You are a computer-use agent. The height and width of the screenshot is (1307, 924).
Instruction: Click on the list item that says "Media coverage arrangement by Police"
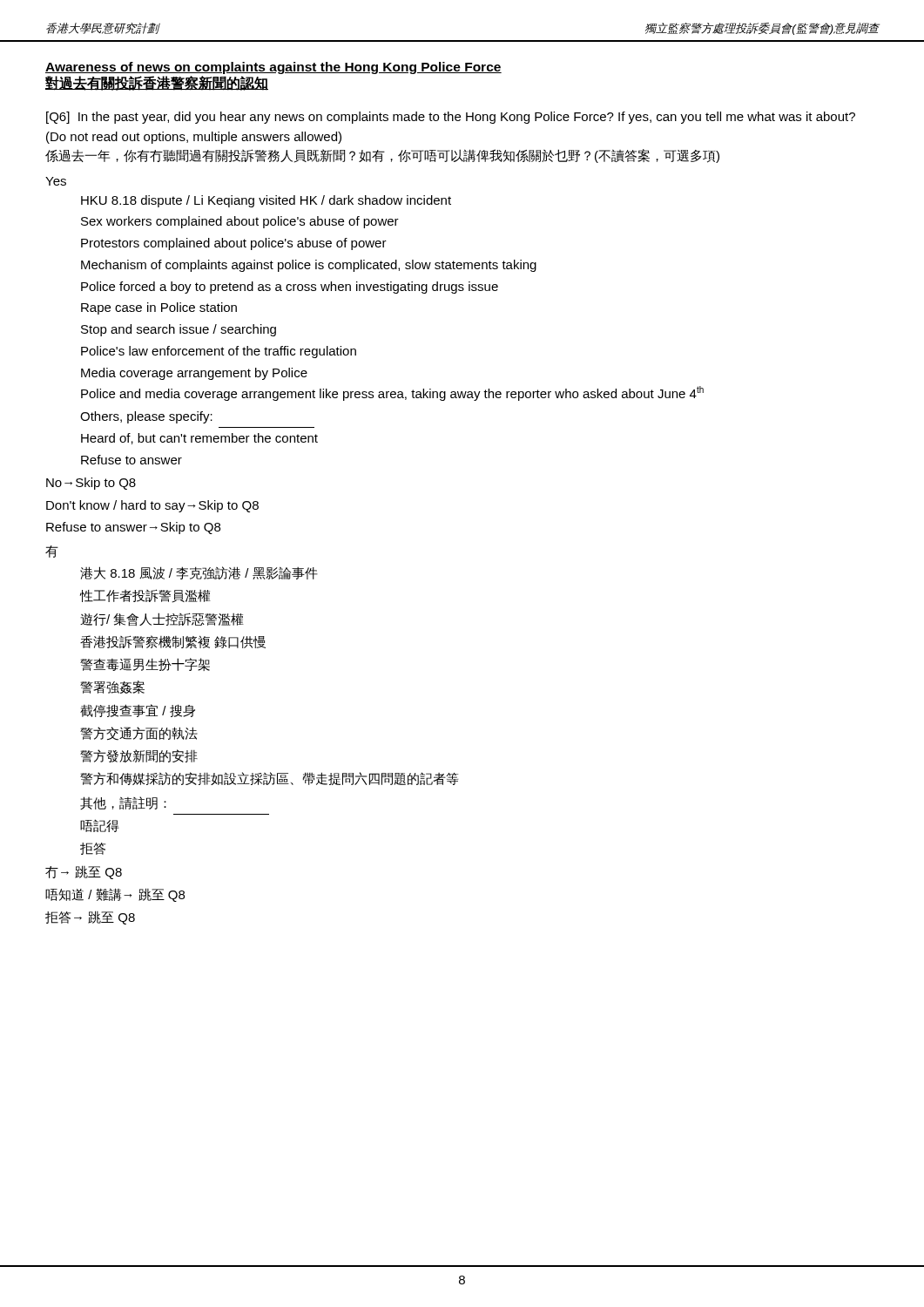tap(194, 372)
